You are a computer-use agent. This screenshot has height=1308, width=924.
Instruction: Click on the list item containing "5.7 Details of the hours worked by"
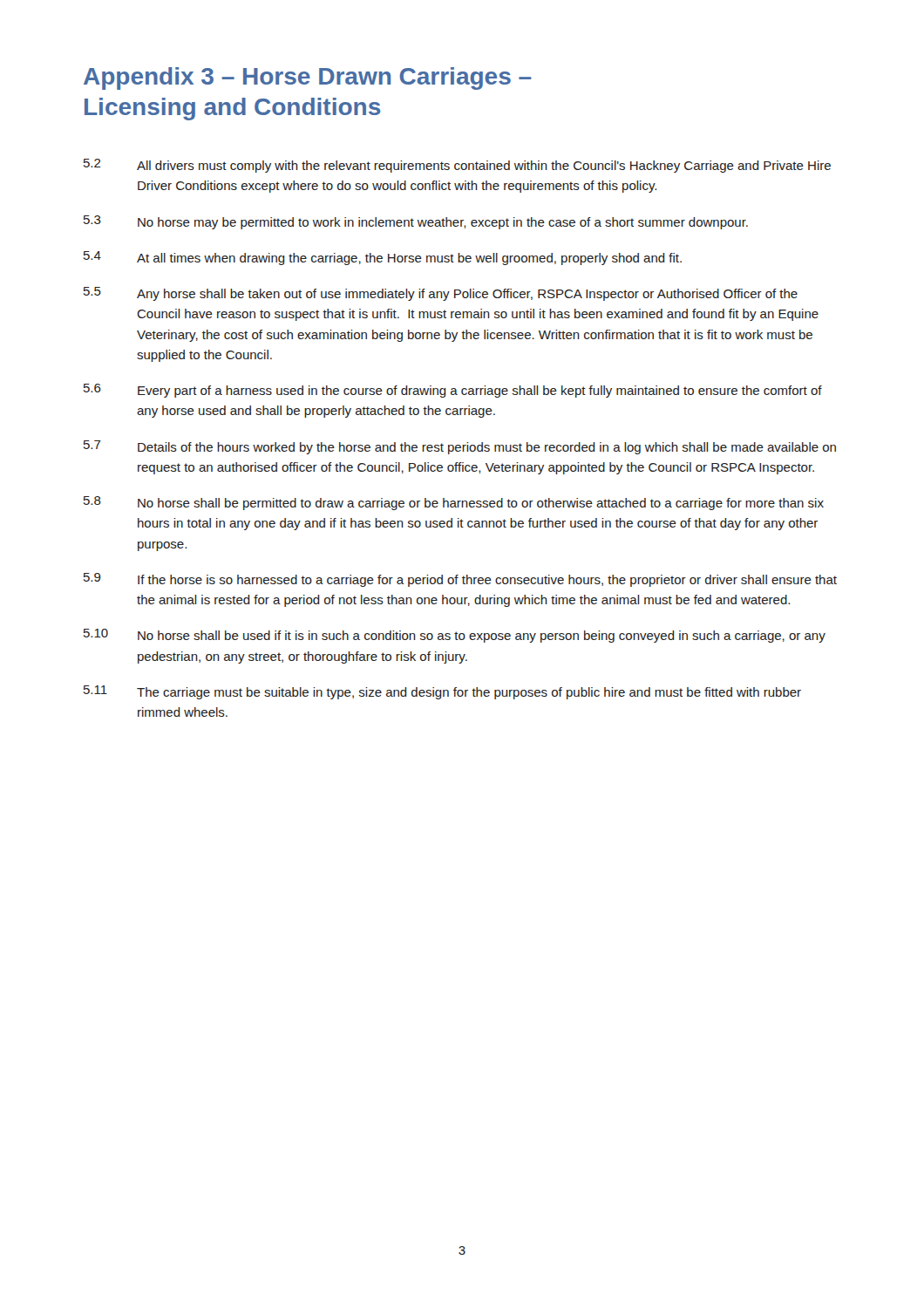point(462,457)
